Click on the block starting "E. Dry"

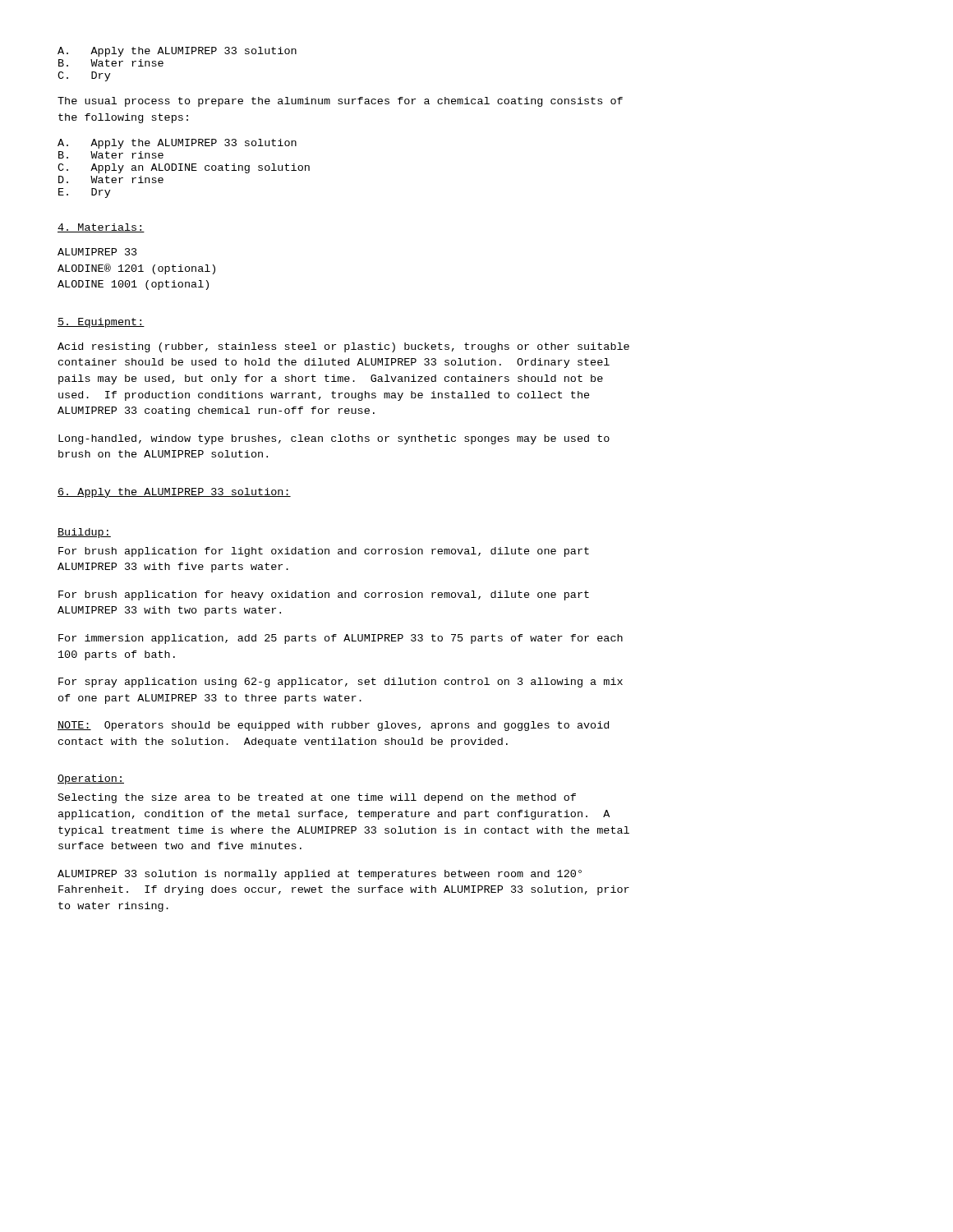tap(84, 193)
